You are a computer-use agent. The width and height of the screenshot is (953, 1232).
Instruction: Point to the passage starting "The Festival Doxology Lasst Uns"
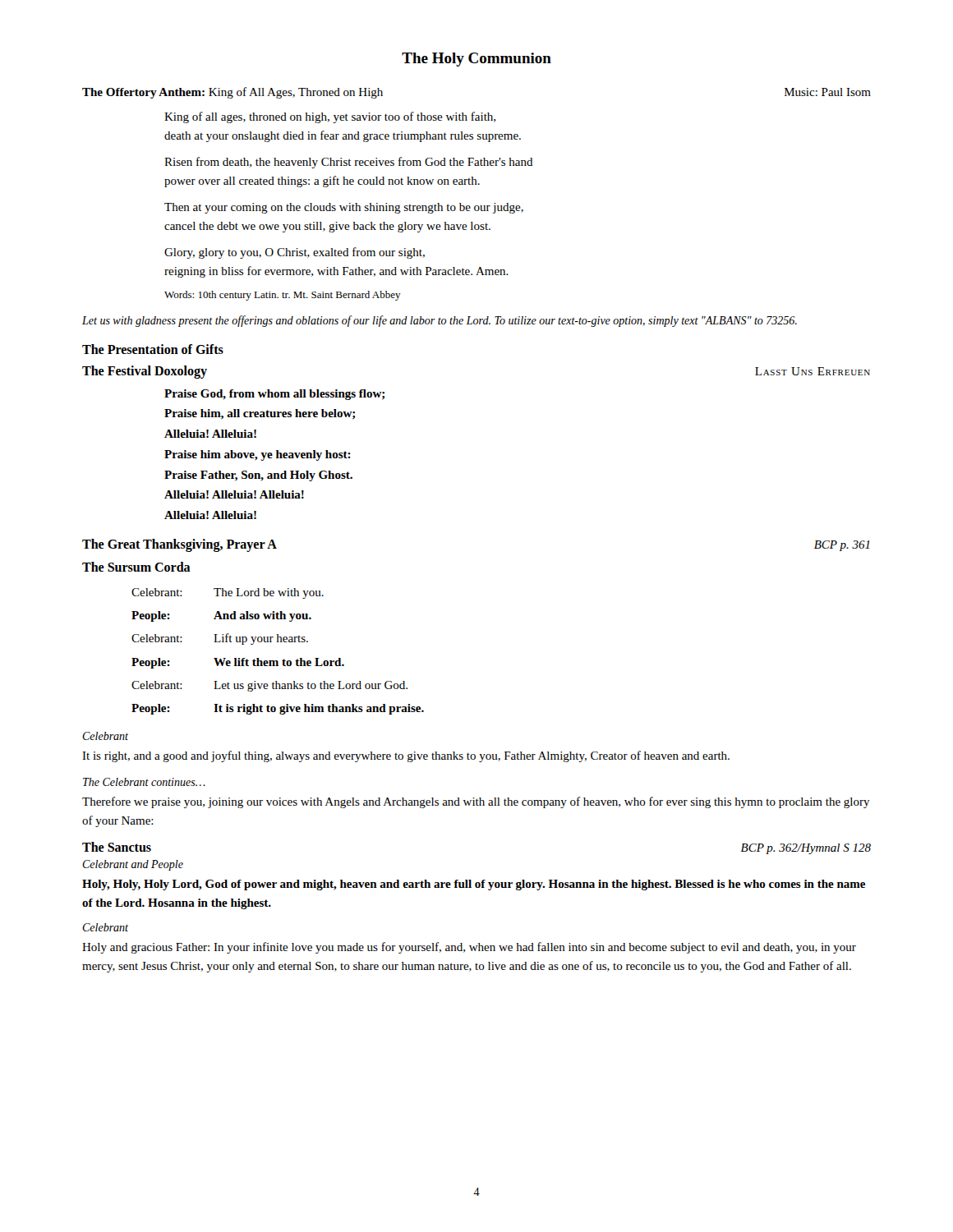(134, 372)
